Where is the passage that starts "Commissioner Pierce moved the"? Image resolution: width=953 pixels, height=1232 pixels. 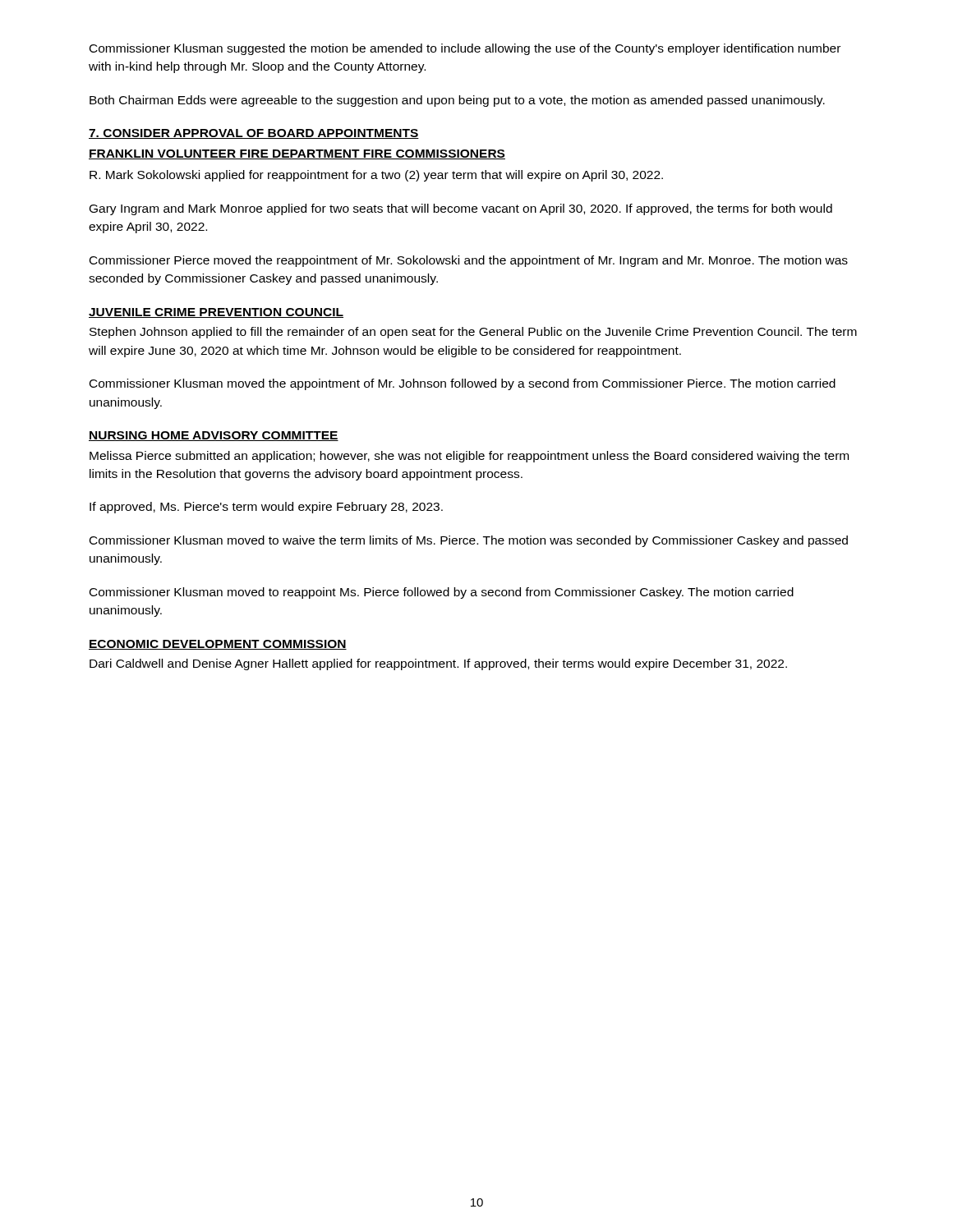468,269
